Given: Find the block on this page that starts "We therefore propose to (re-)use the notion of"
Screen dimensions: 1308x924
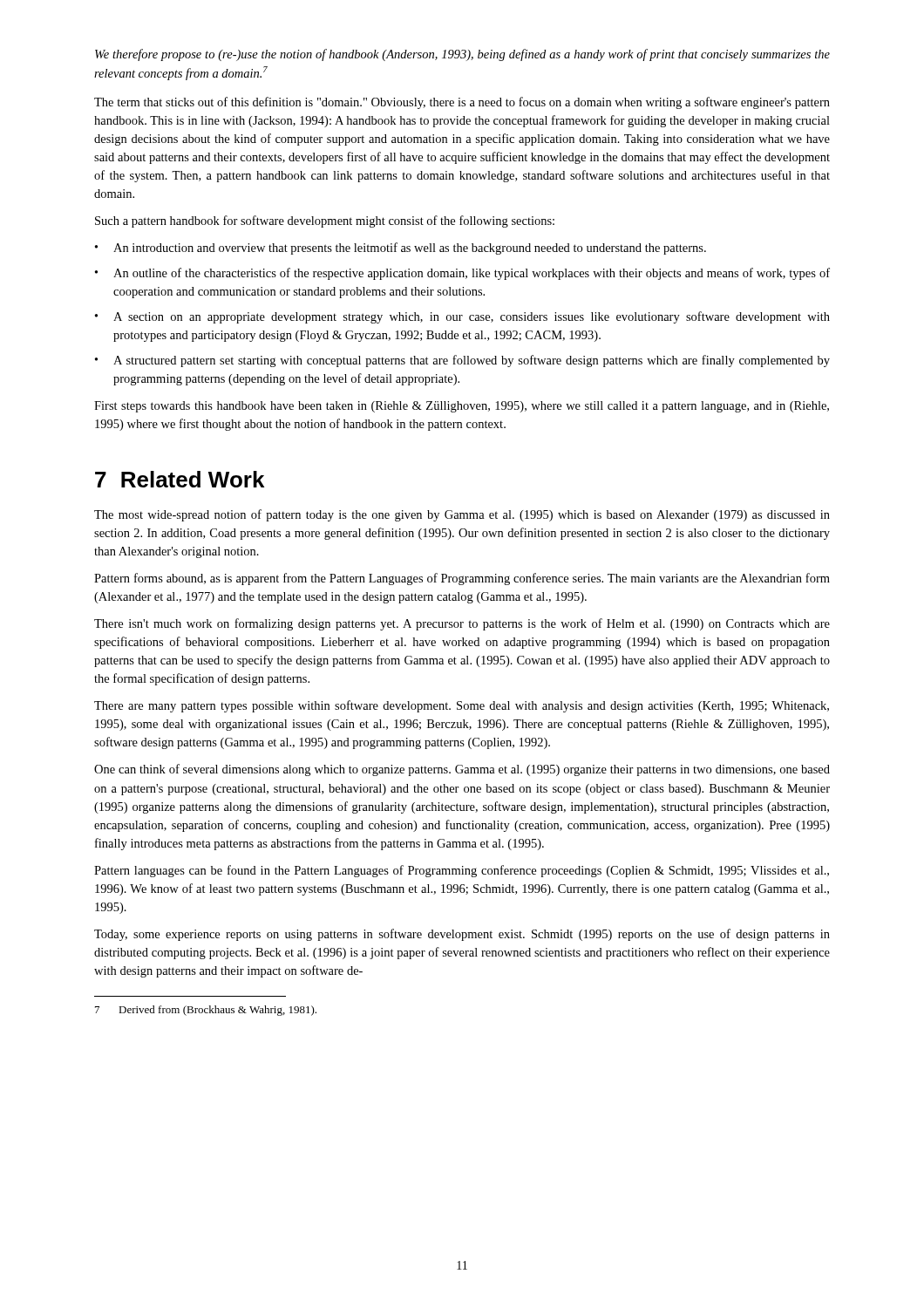Looking at the screenshot, I should (x=462, y=64).
